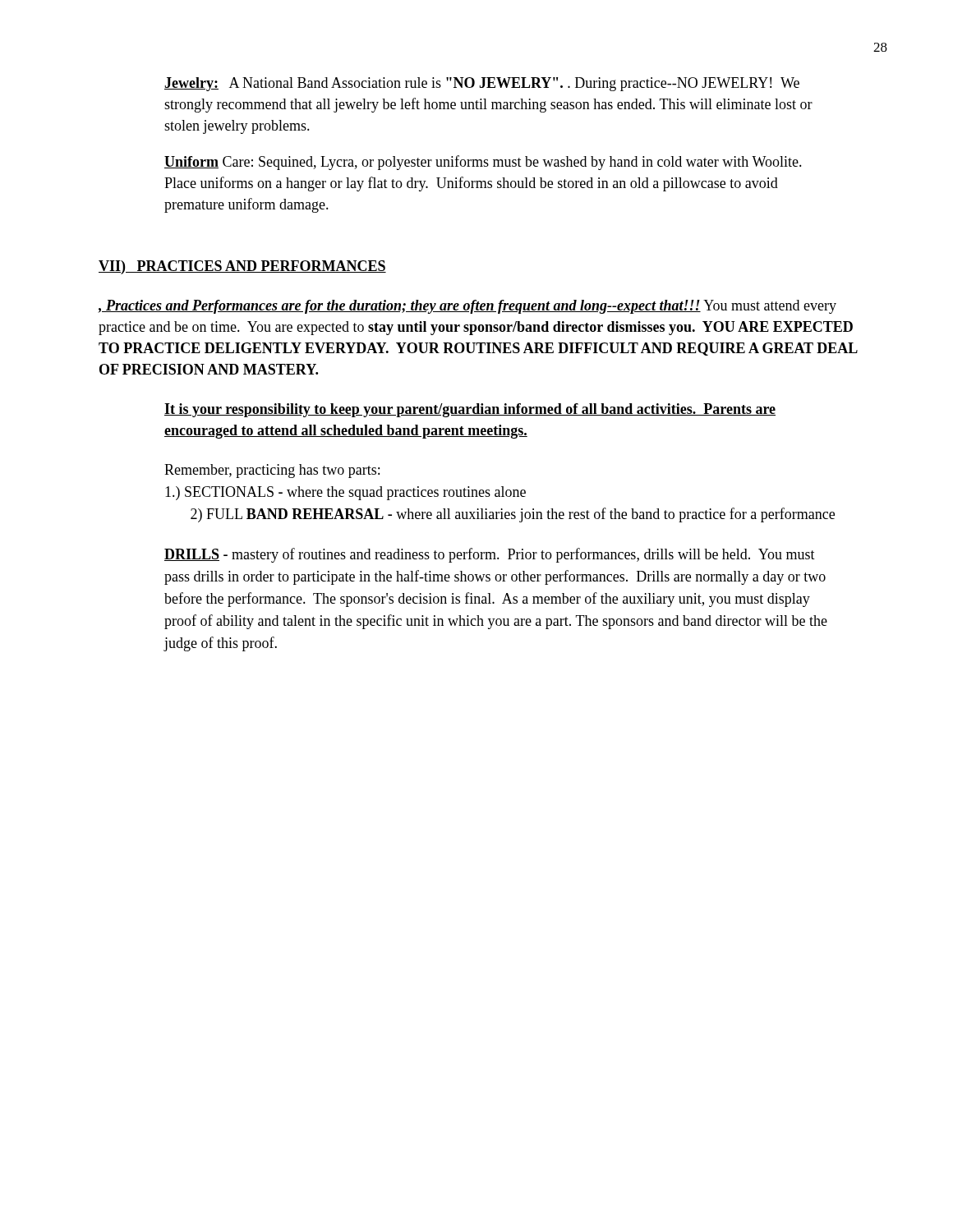The image size is (953, 1232).
Task: Select the block starting "It is your"
Action: [470, 420]
